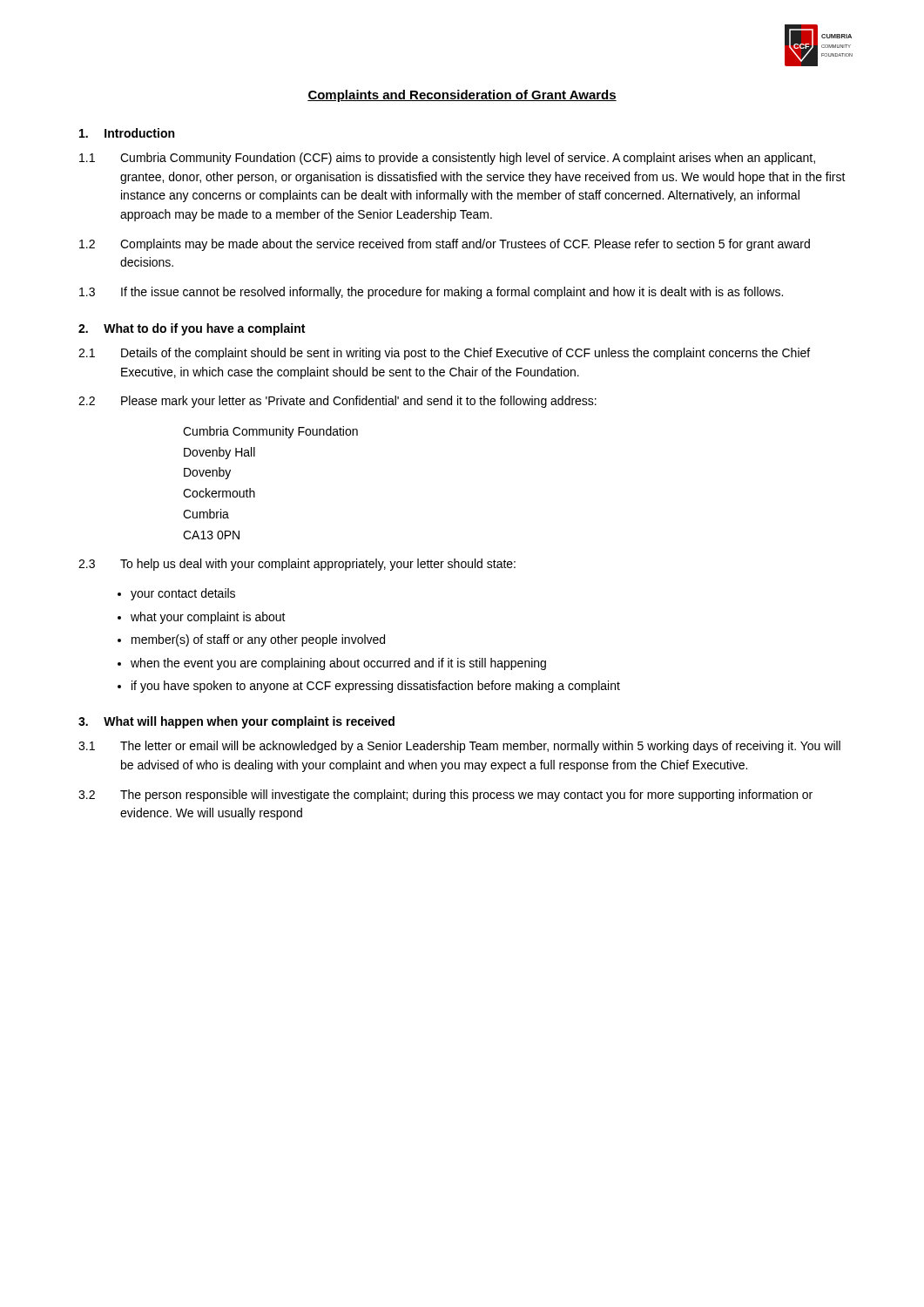Point to the block beginning "2 Complaints may be"
The image size is (924, 1307).
(462, 254)
